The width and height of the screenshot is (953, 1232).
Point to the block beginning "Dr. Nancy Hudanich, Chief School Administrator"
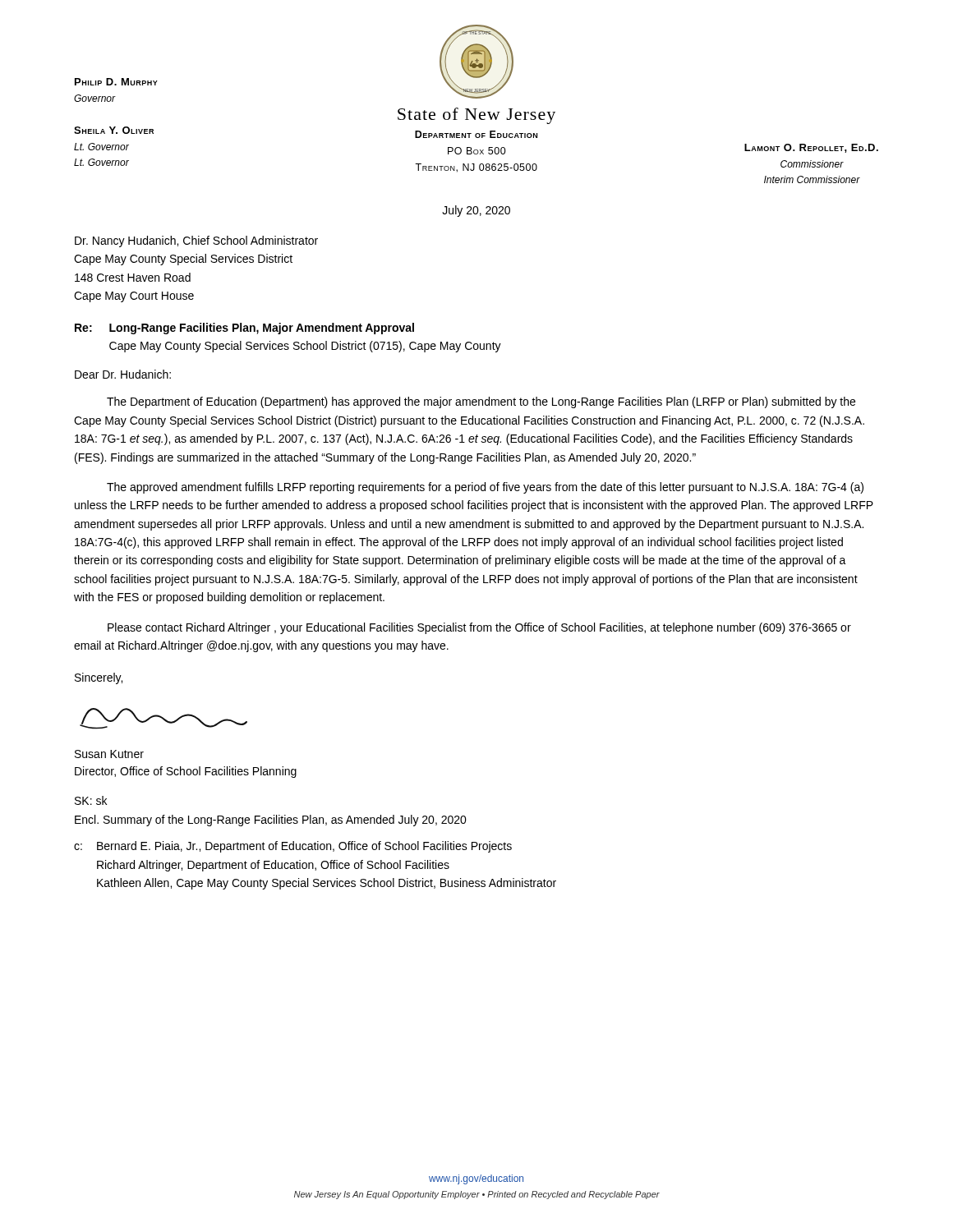(196, 268)
